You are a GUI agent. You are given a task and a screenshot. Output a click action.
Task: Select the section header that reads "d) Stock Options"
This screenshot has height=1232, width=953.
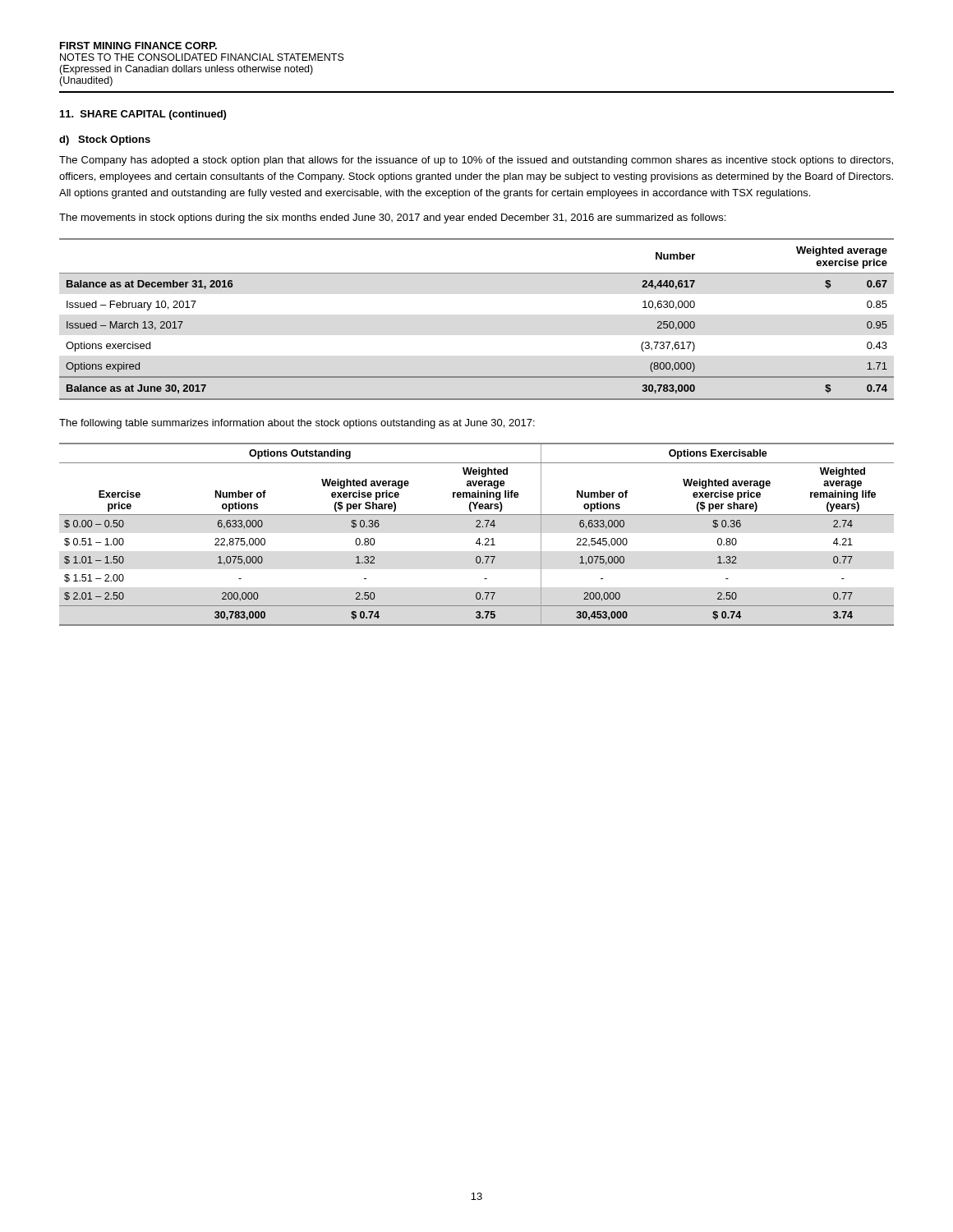[105, 139]
